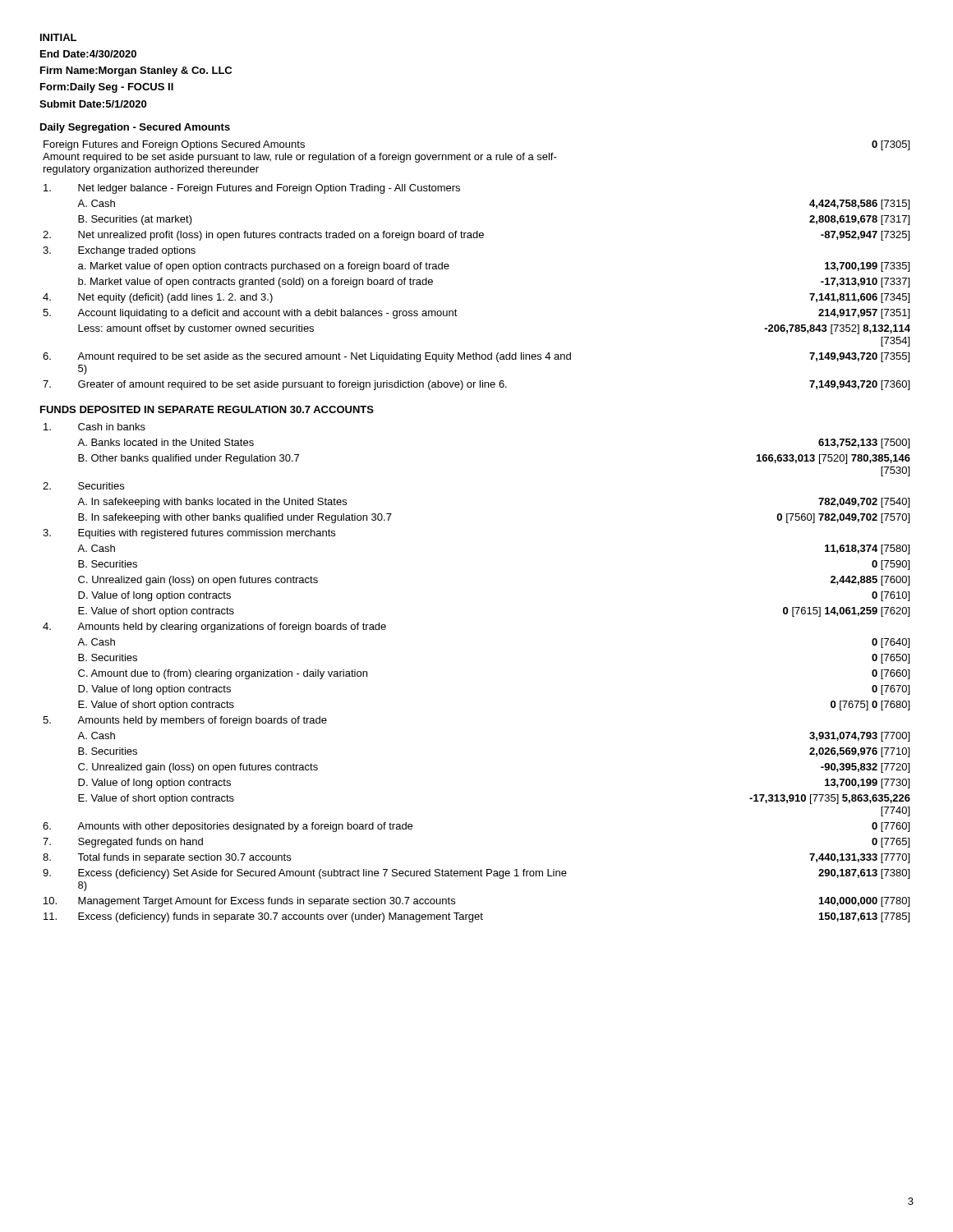Click on the section header with the text "FUNDS DEPOSITED IN SEPARATE REGULATION 30.7 ACCOUNTS"

[207, 409]
